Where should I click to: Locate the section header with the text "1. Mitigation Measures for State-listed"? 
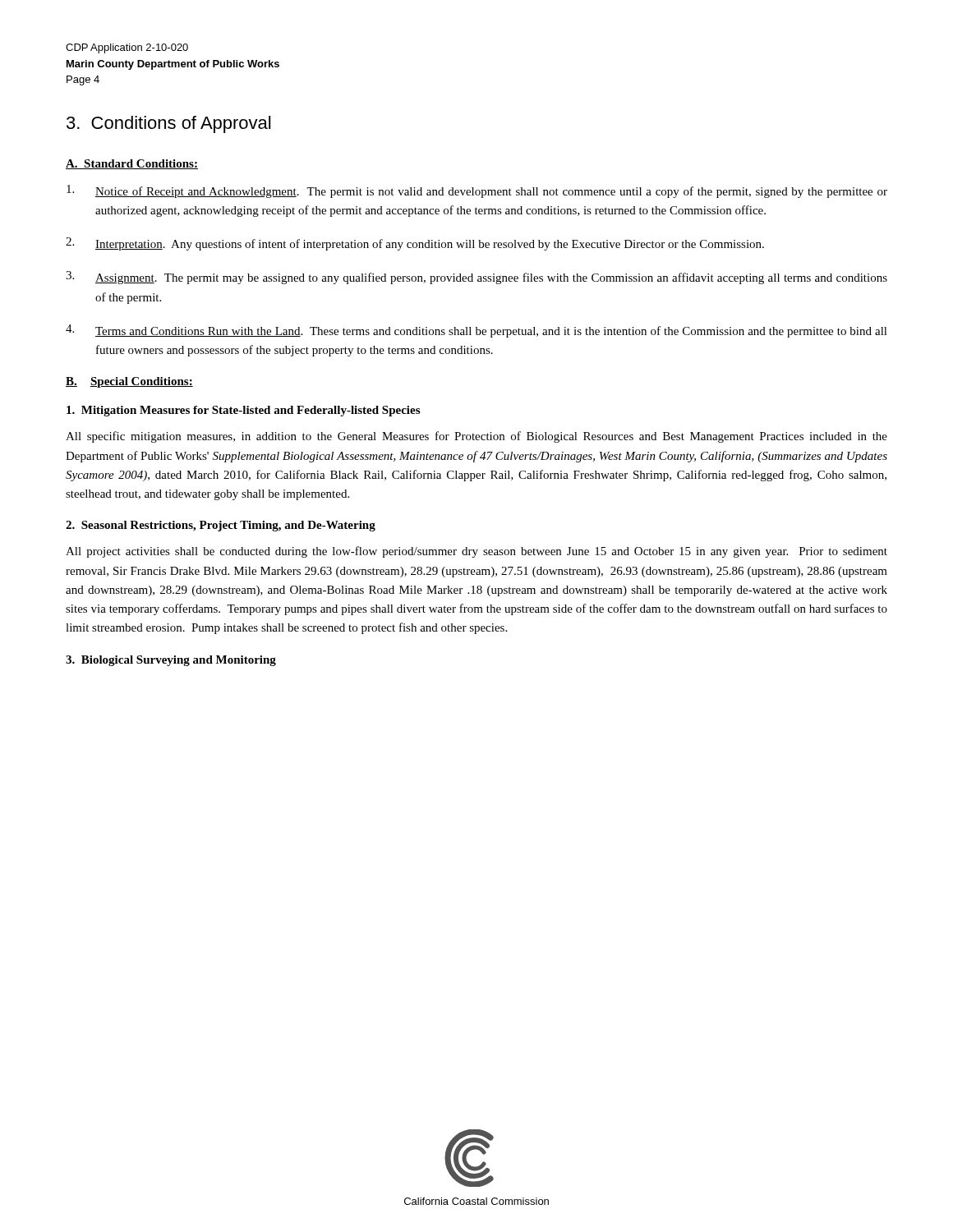point(243,410)
